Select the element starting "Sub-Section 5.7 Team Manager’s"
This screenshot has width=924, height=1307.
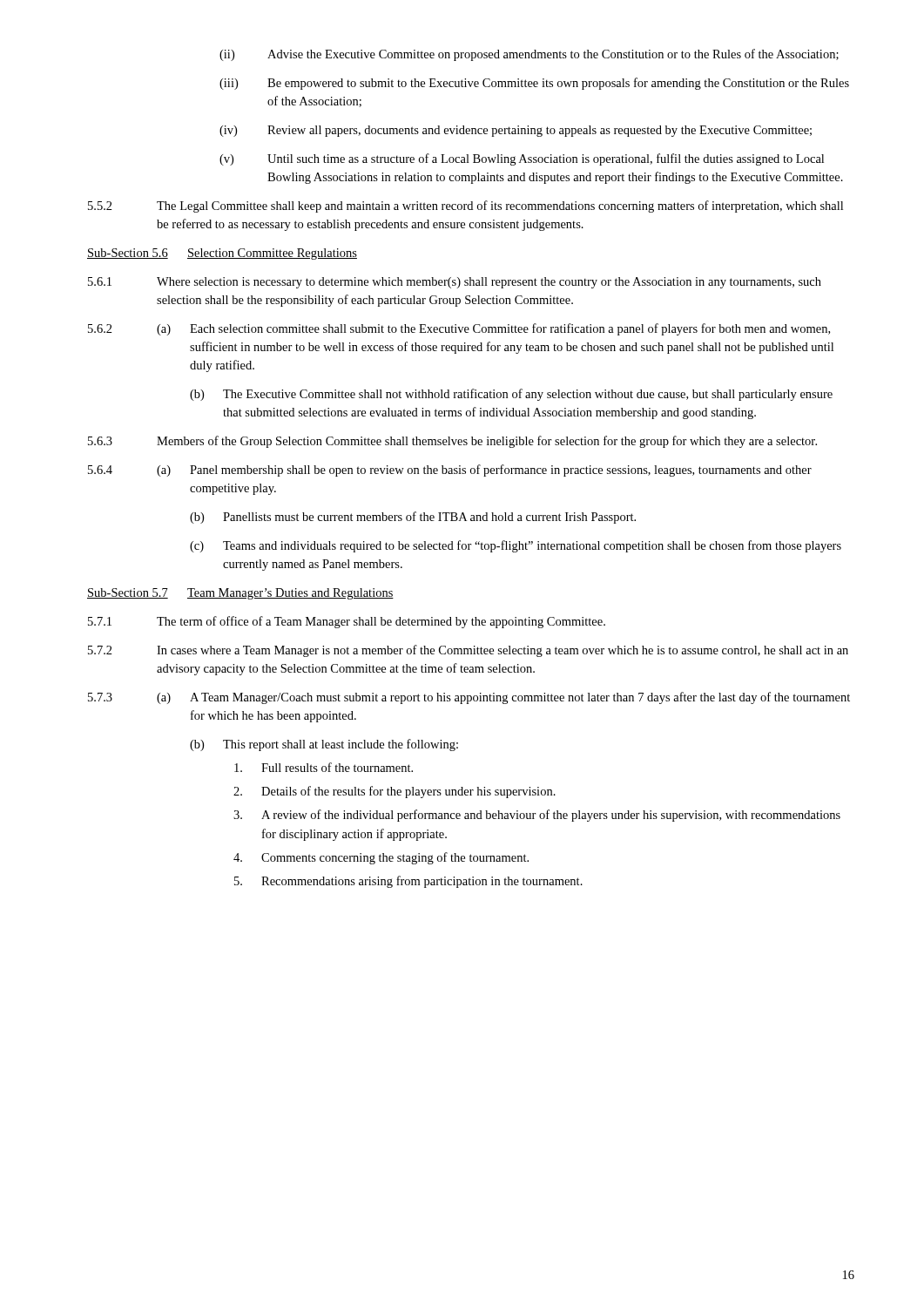240,594
